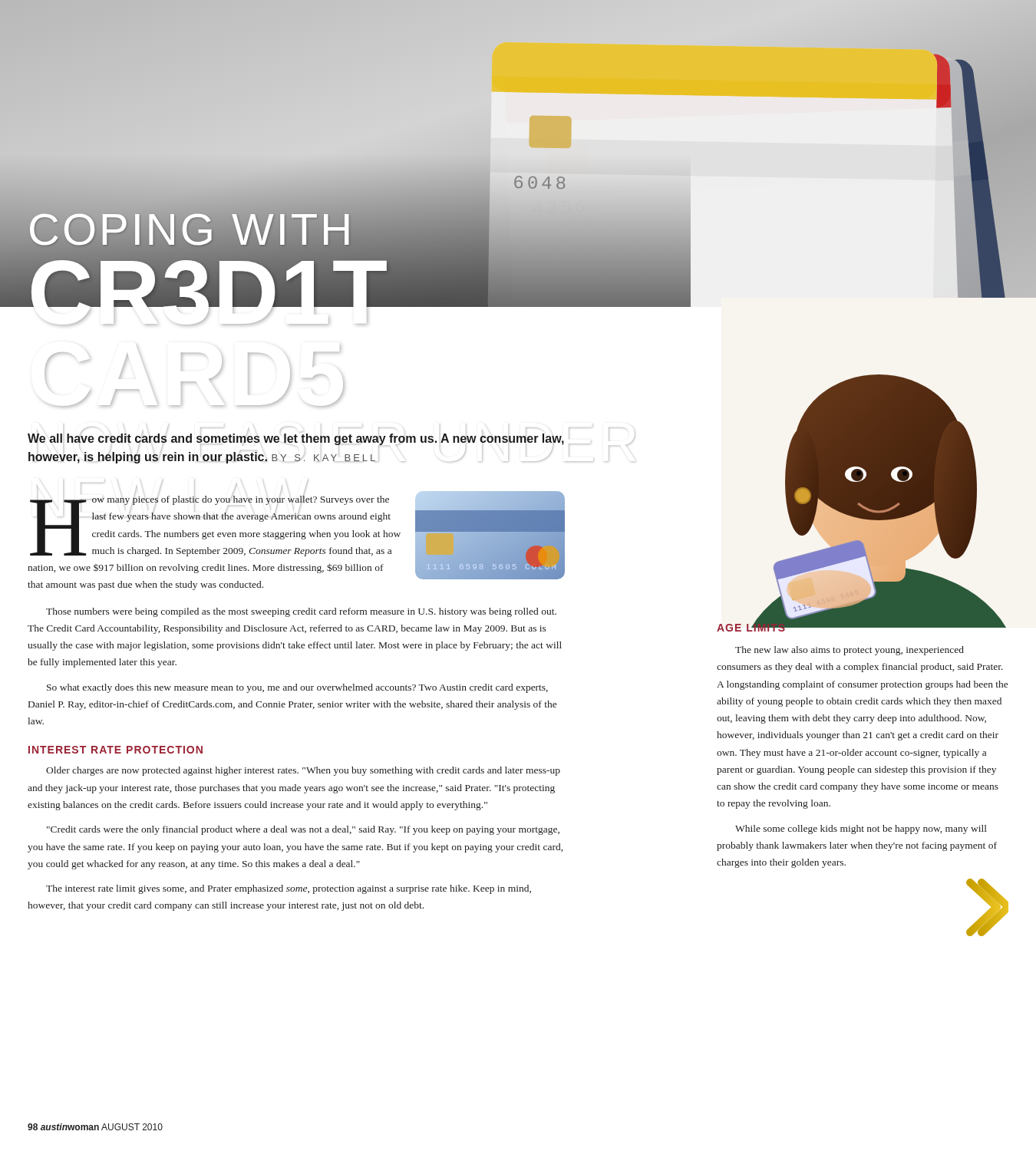Screen dimensions: 1151x1036
Task: Find the text block with the text "AGE LIMITS The new law"
Action: tap(863, 781)
